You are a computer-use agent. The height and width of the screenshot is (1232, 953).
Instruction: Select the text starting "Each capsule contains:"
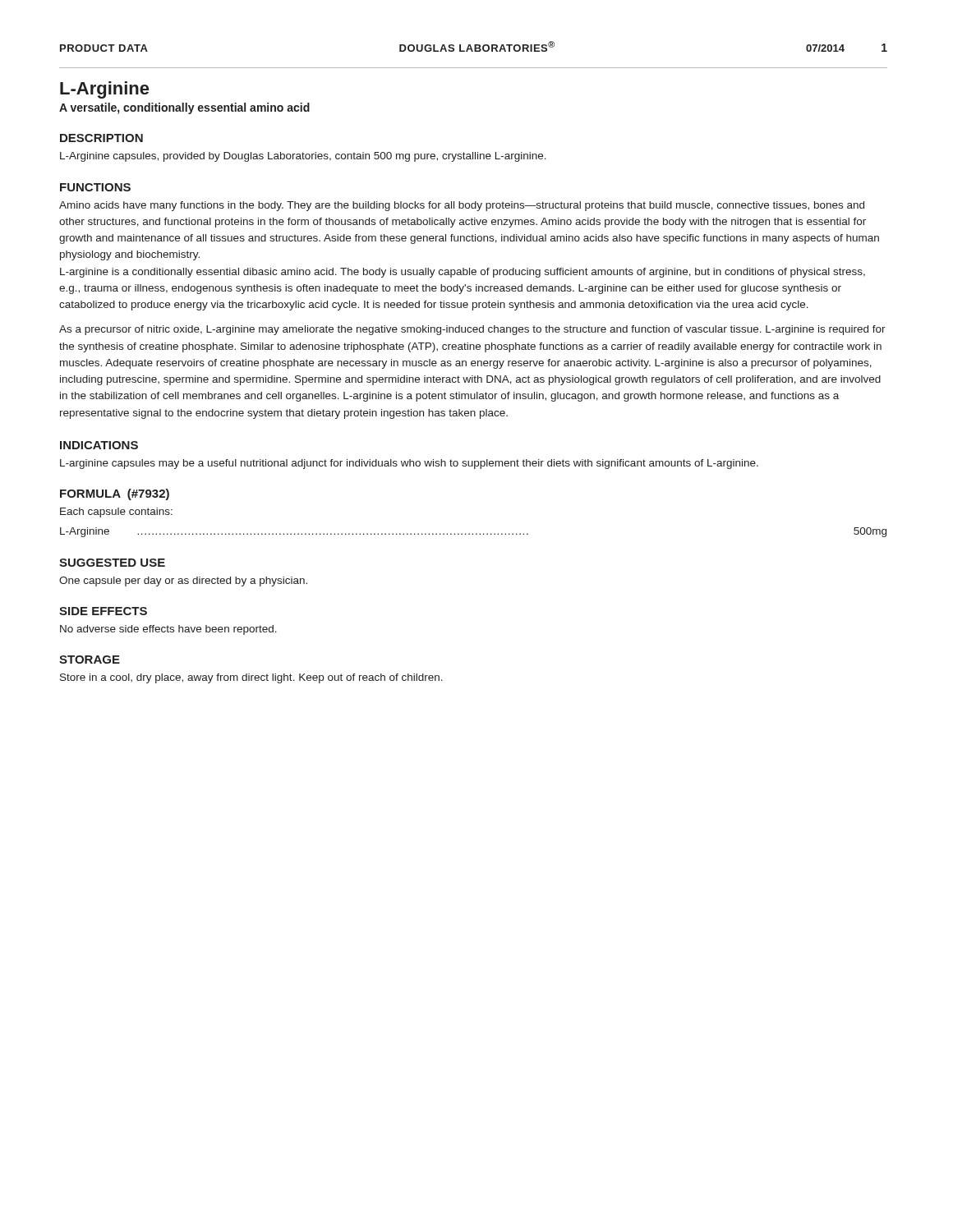[116, 511]
